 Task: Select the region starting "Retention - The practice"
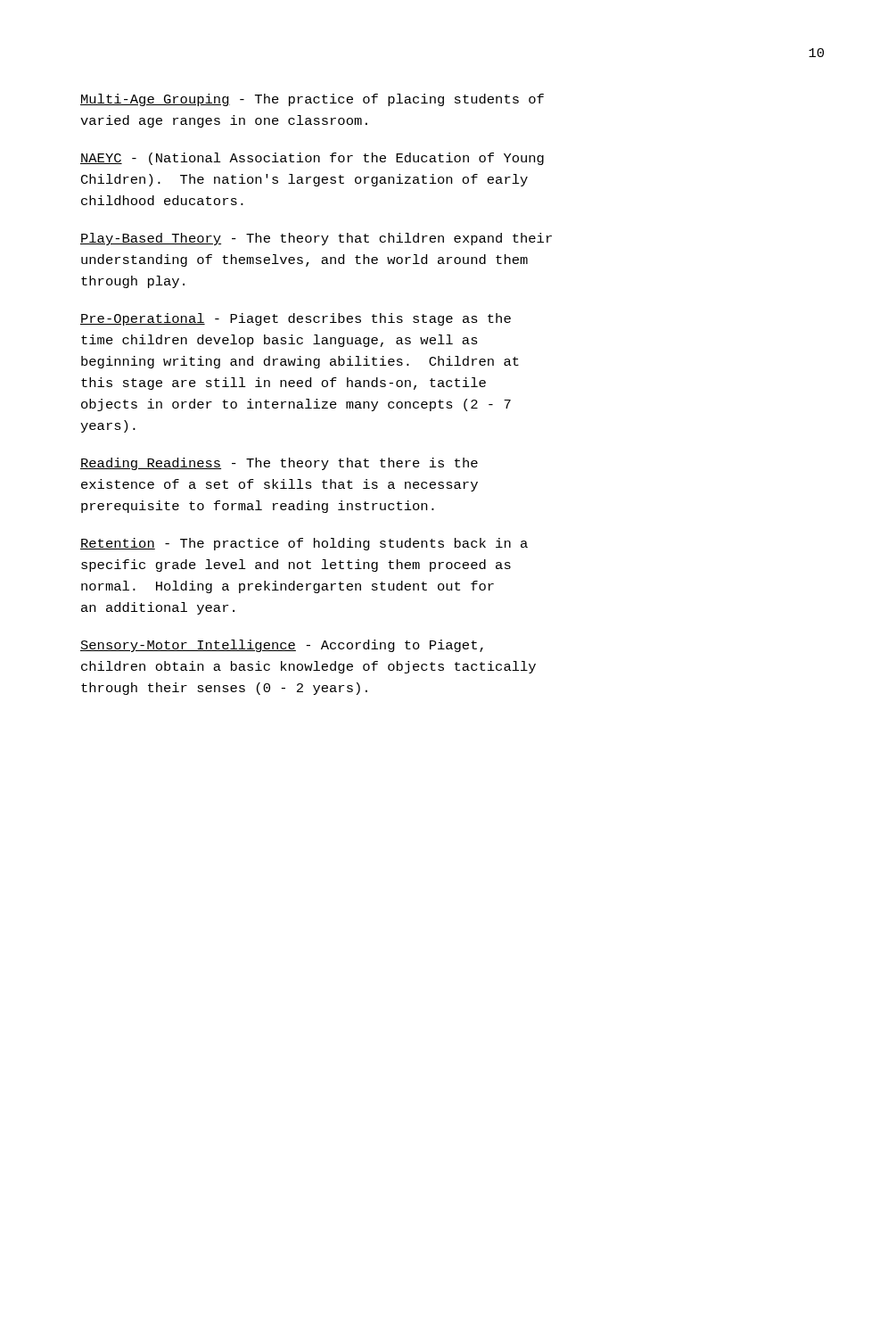click(x=448, y=576)
